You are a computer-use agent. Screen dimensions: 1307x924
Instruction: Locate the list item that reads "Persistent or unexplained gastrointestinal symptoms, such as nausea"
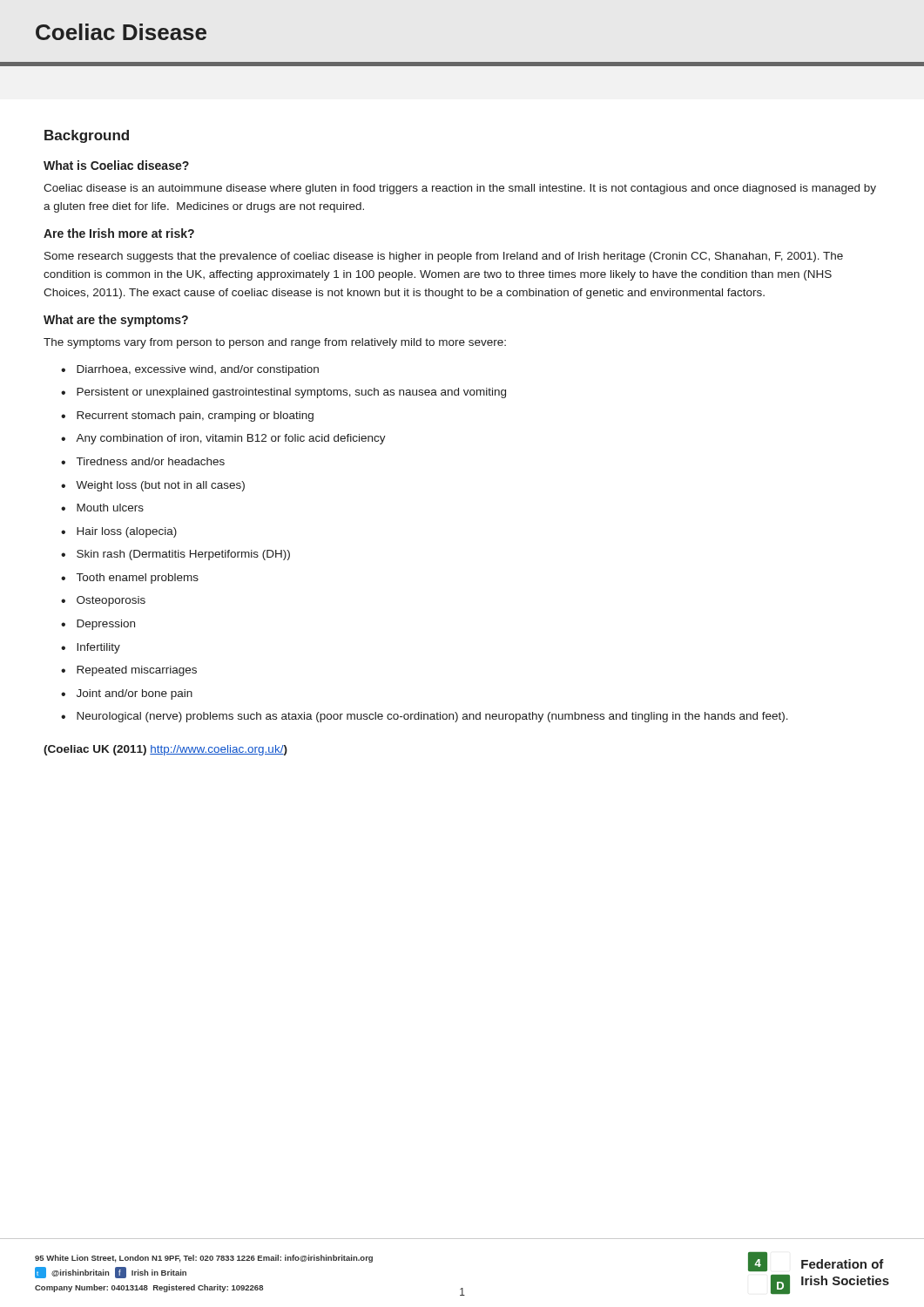click(292, 392)
